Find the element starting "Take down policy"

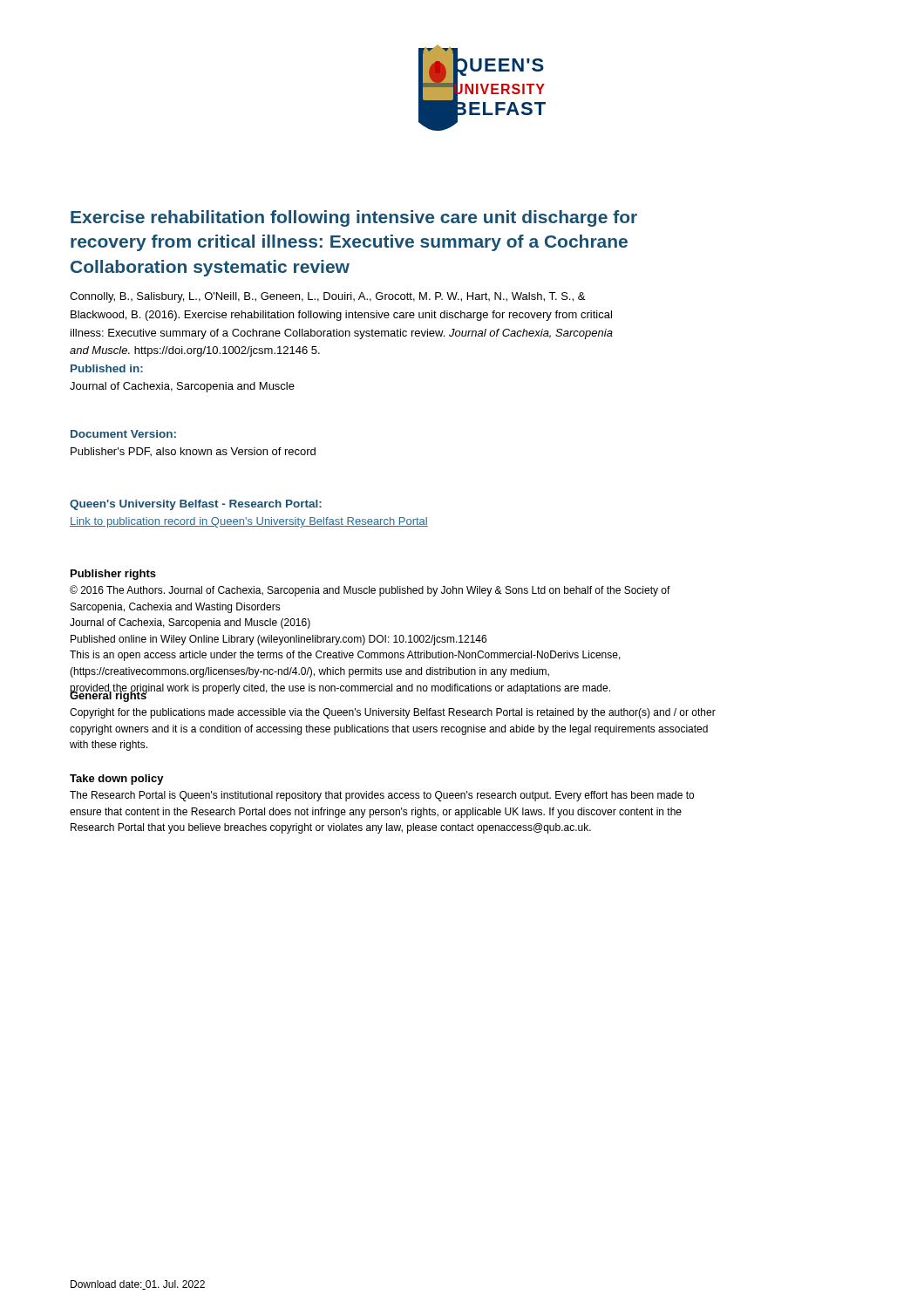[x=117, y=780]
